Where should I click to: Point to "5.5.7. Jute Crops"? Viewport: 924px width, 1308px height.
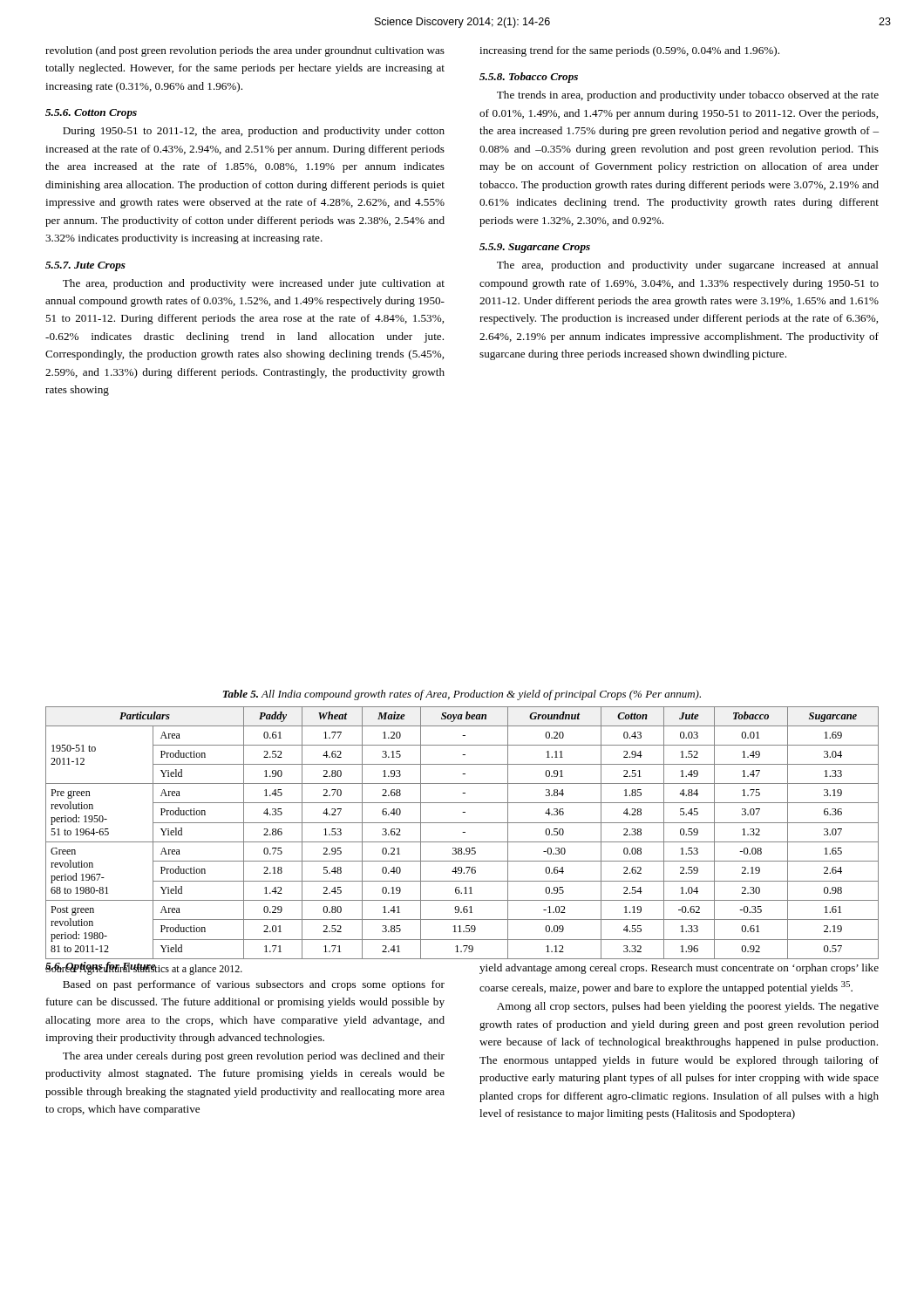[x=85, y=264]
